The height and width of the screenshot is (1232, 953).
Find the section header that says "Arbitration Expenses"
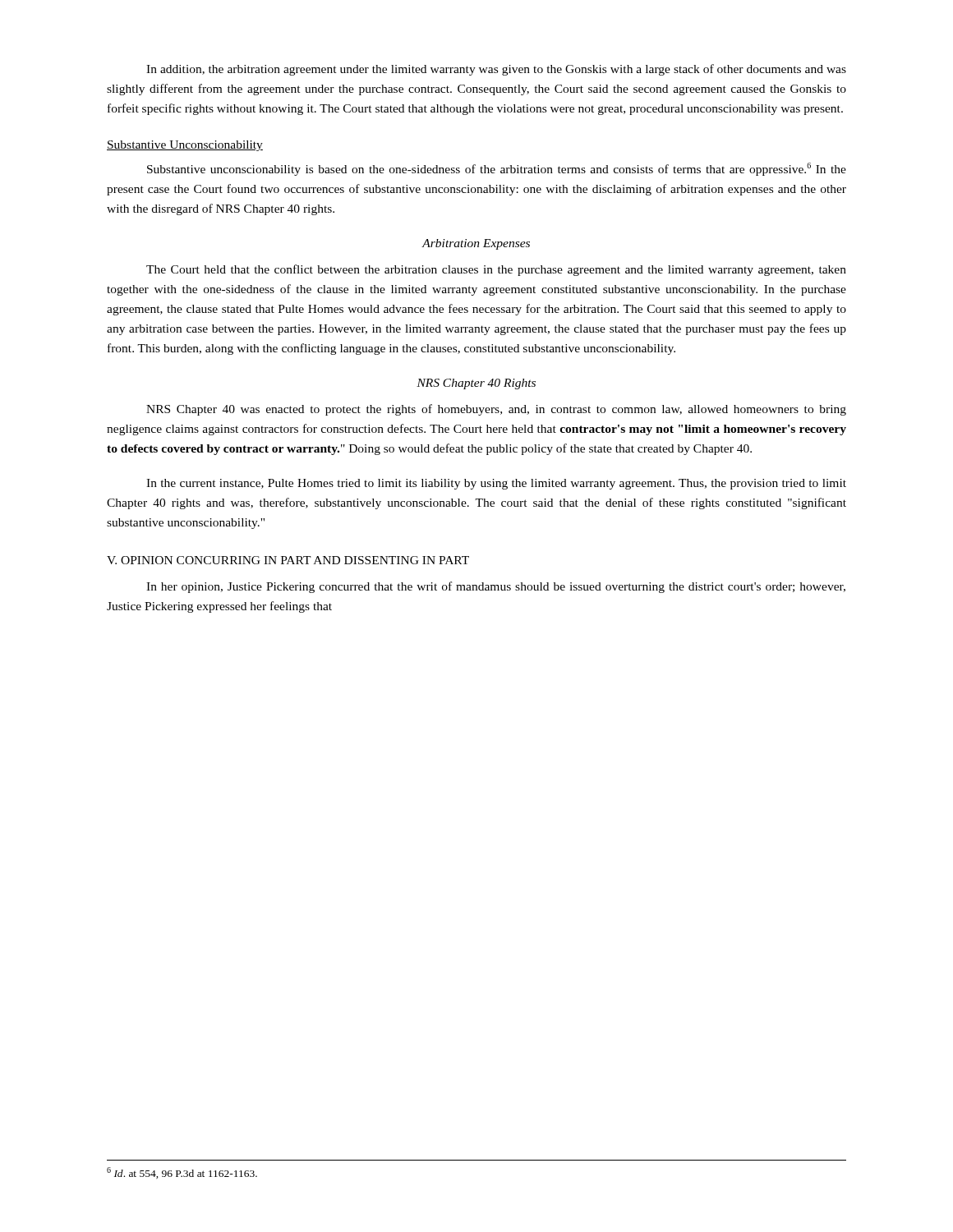[x=476, y=243]
